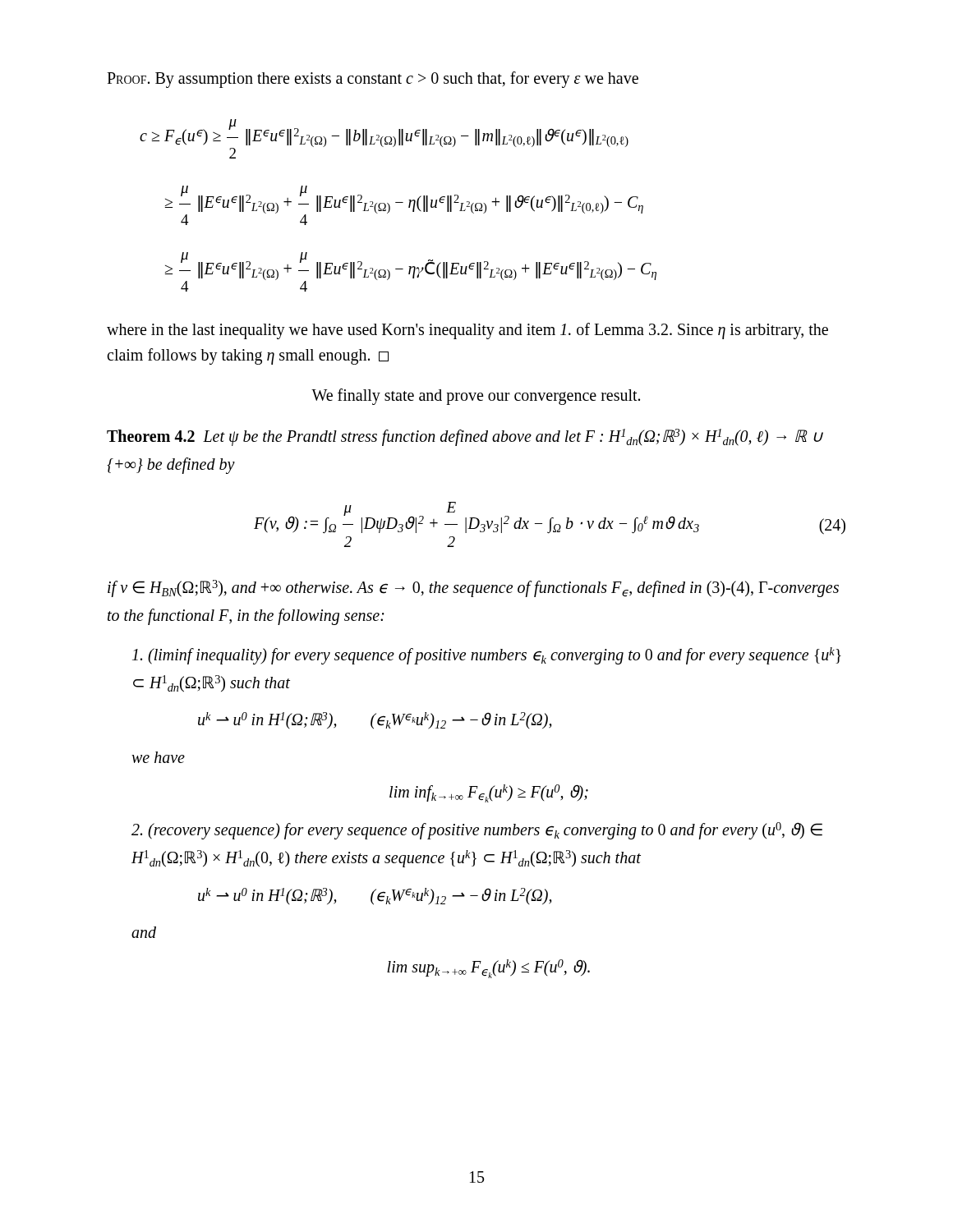This screenshot has width=953, height=1232.
Task: Find the element starting "(liminf inequality) for every sequence of positive numbers"
Action: [489, 724]
